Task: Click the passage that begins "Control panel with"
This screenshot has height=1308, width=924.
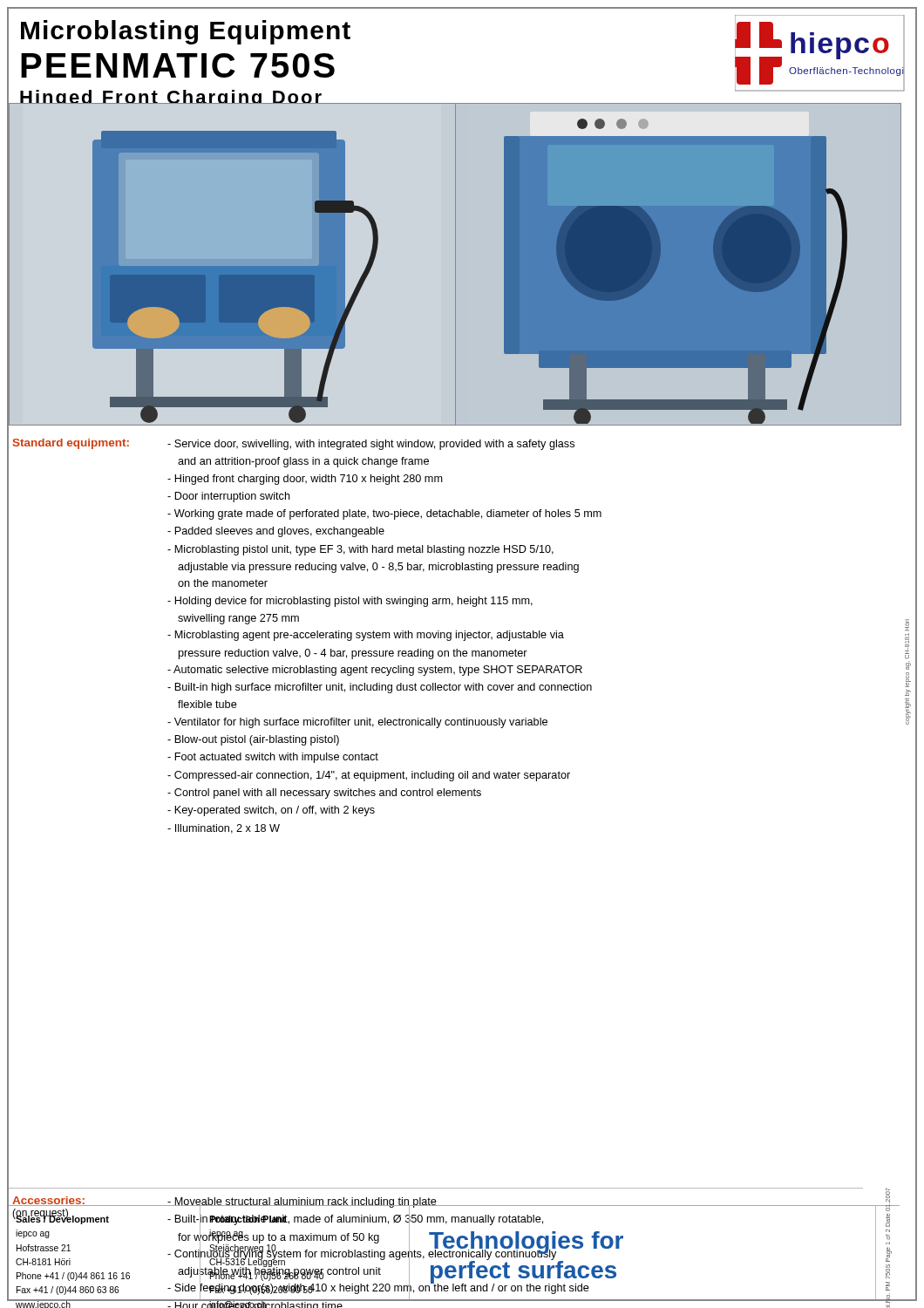Action: click(x=324, y=793)
